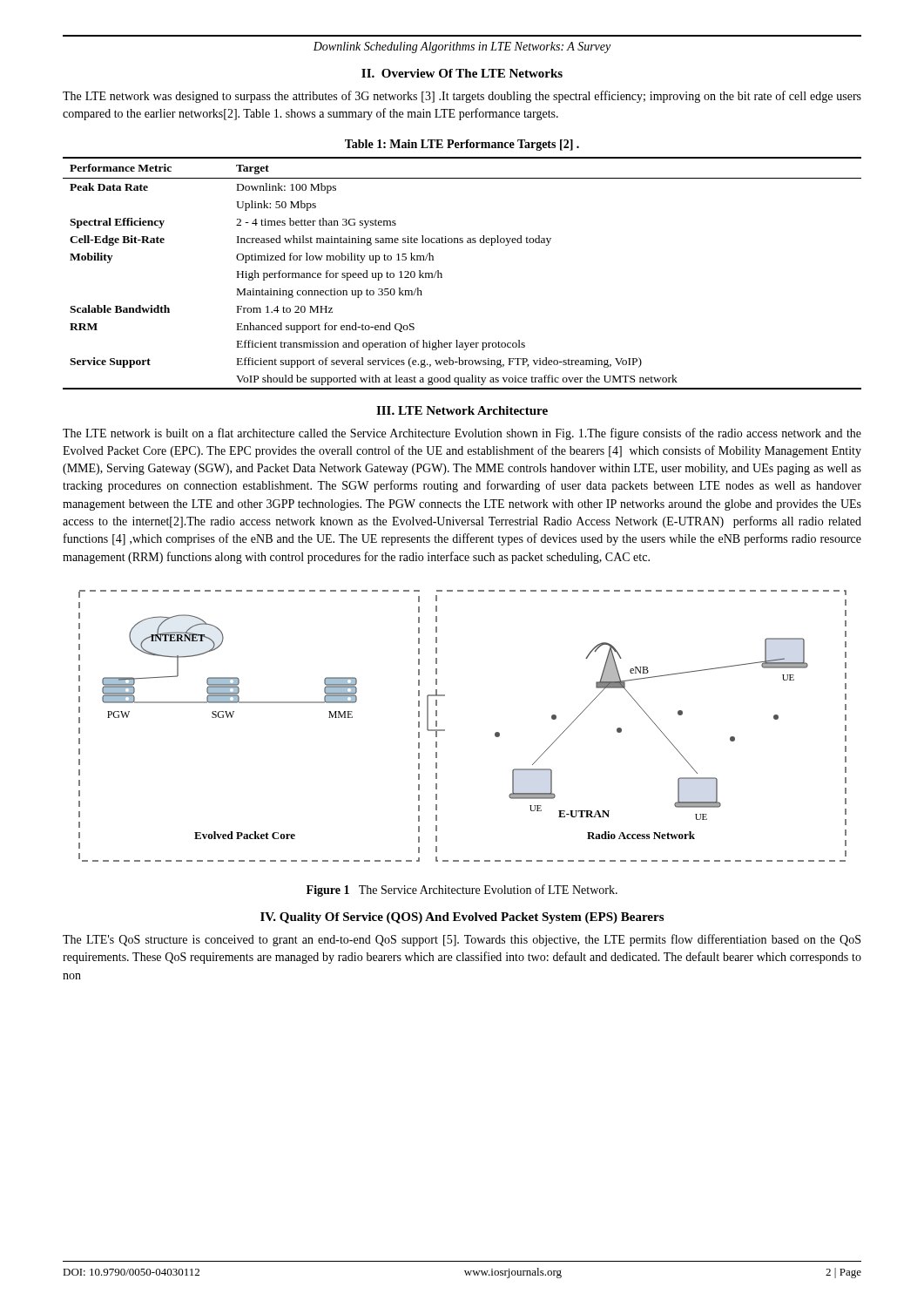Select the passage starting "III. LTE Network Architecture"
Image resolution: width=924 pixels, height=1307 pixels.
(x=462, y=410)
